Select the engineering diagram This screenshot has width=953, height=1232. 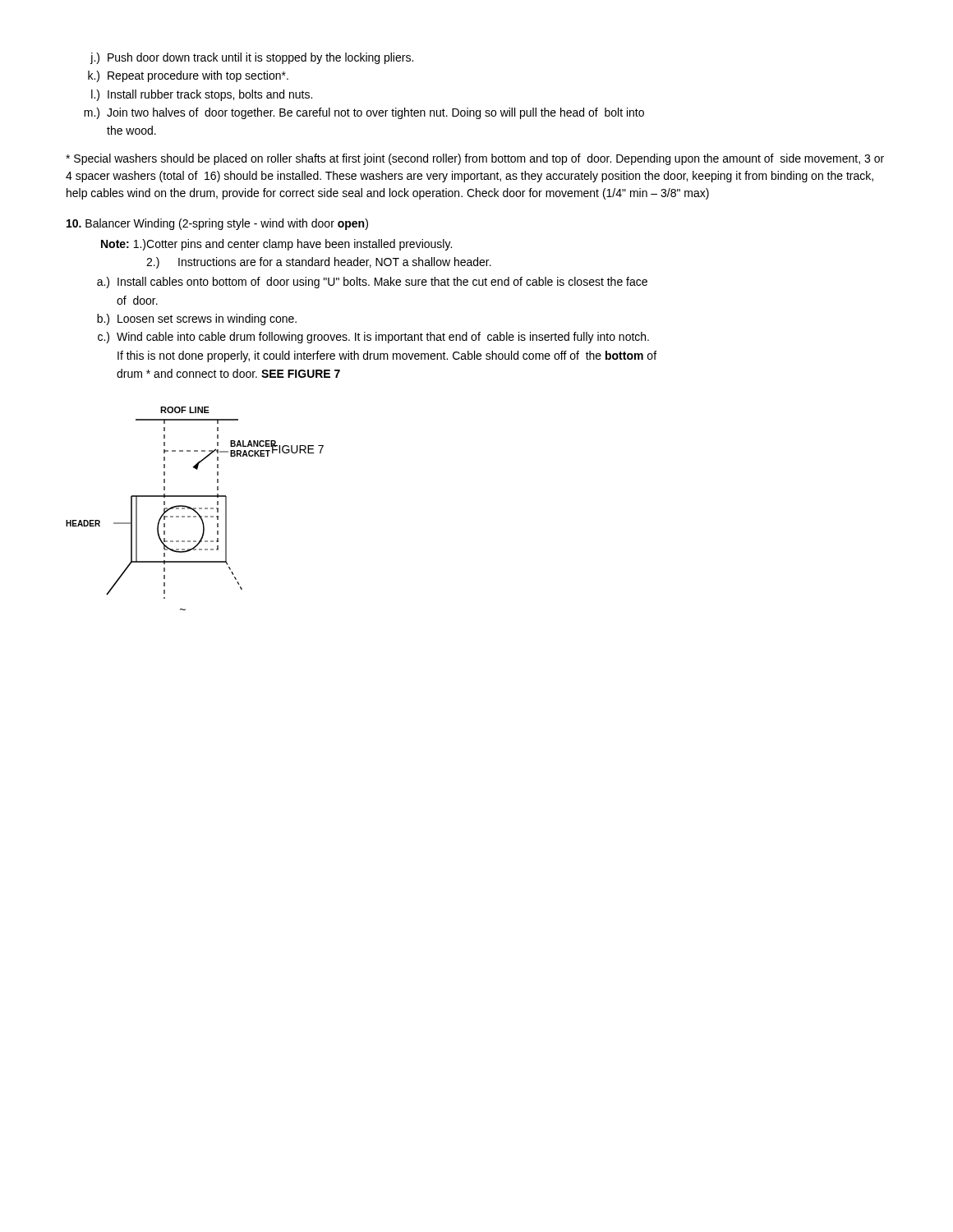[x=238, y=513]
